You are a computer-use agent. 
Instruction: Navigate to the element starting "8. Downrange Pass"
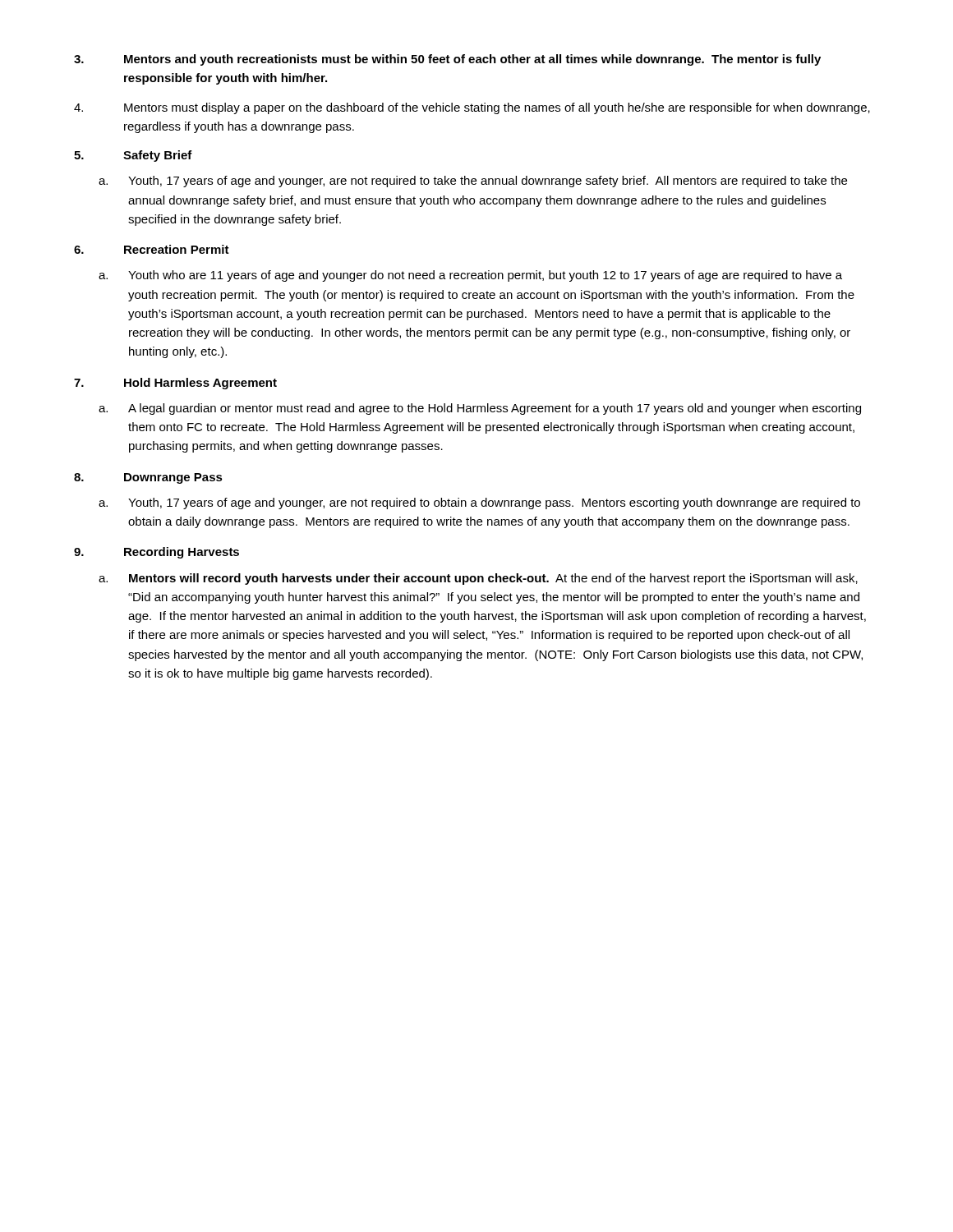(148, 478)
